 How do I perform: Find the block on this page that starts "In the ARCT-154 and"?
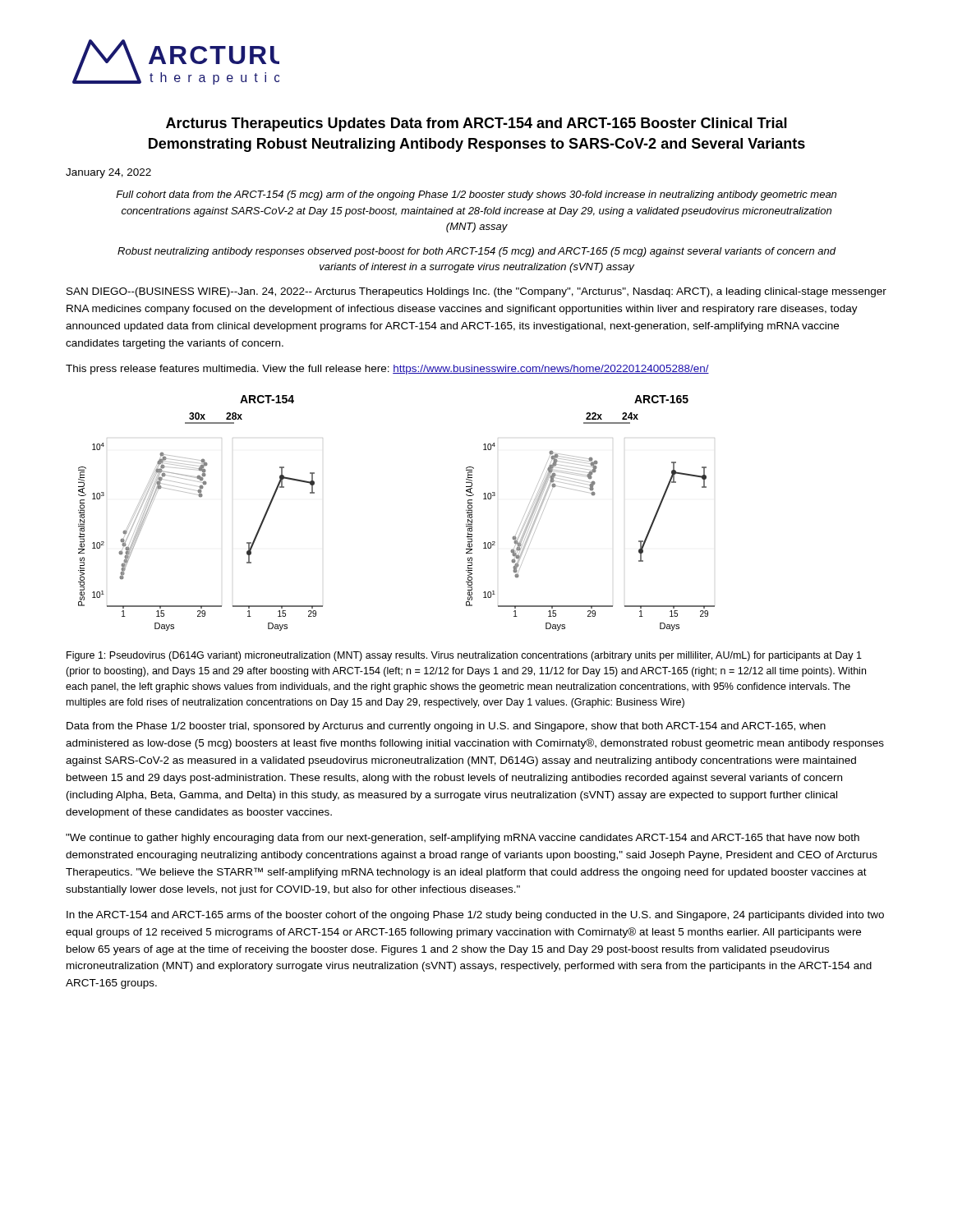475,949
